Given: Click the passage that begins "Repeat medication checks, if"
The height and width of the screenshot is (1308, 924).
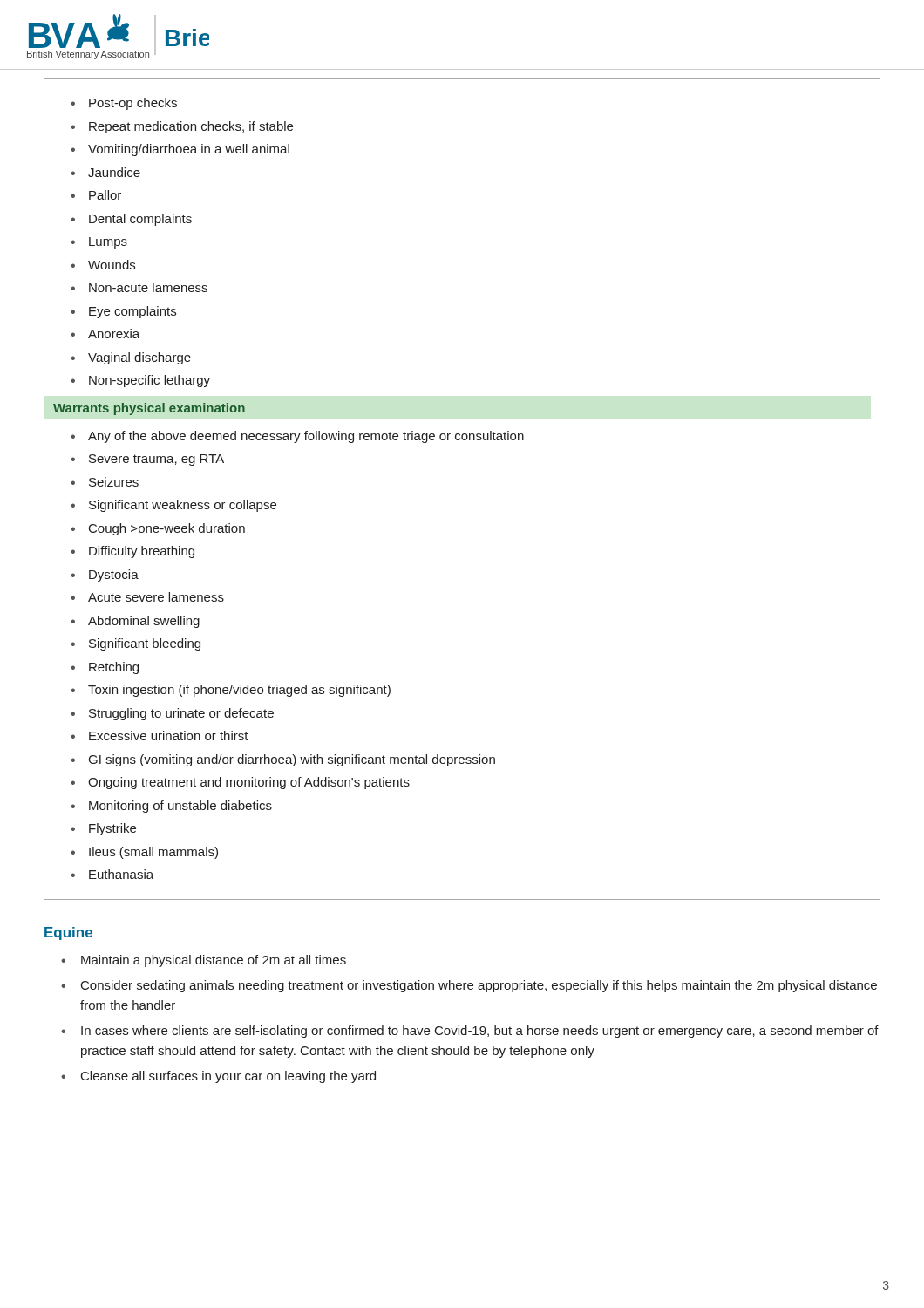Looking at the screenshot, I should point(191,126).
